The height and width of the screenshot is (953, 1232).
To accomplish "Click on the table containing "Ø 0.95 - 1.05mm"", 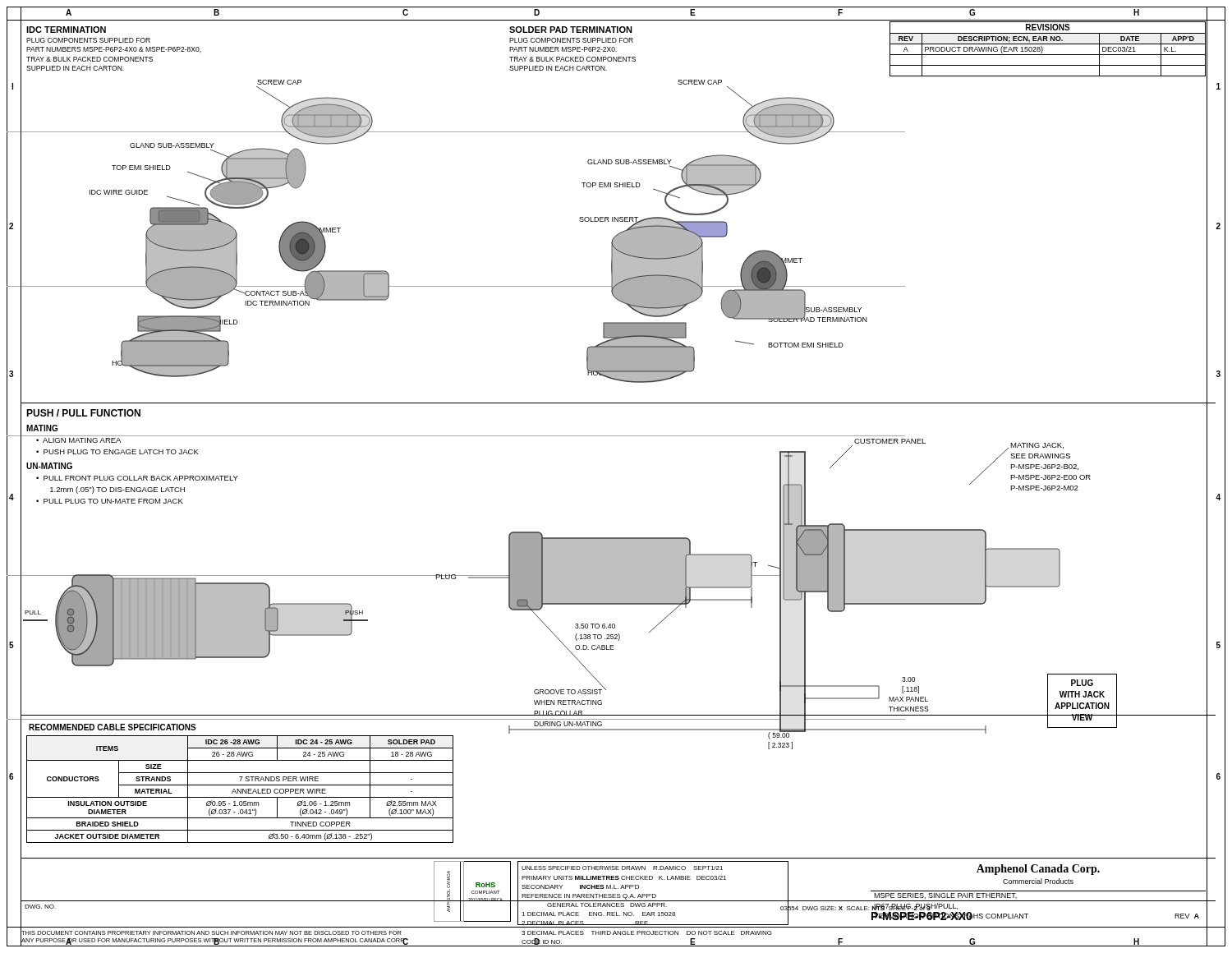I will point(240,789).
